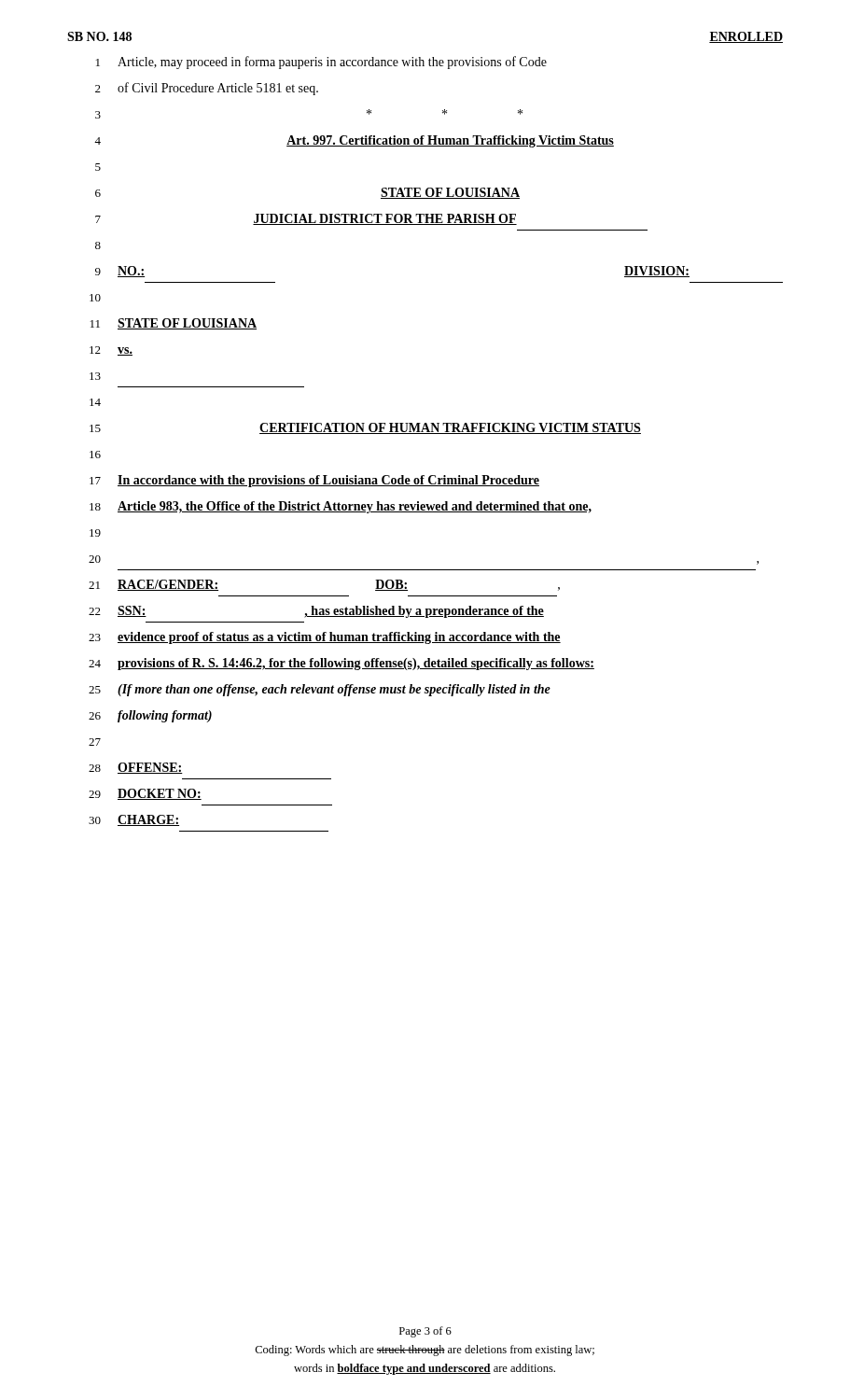Point to the block starting "11 STATE OF LOUISIANA"
This screenshot has height=1400, width=850.
[x=174, y=324]
